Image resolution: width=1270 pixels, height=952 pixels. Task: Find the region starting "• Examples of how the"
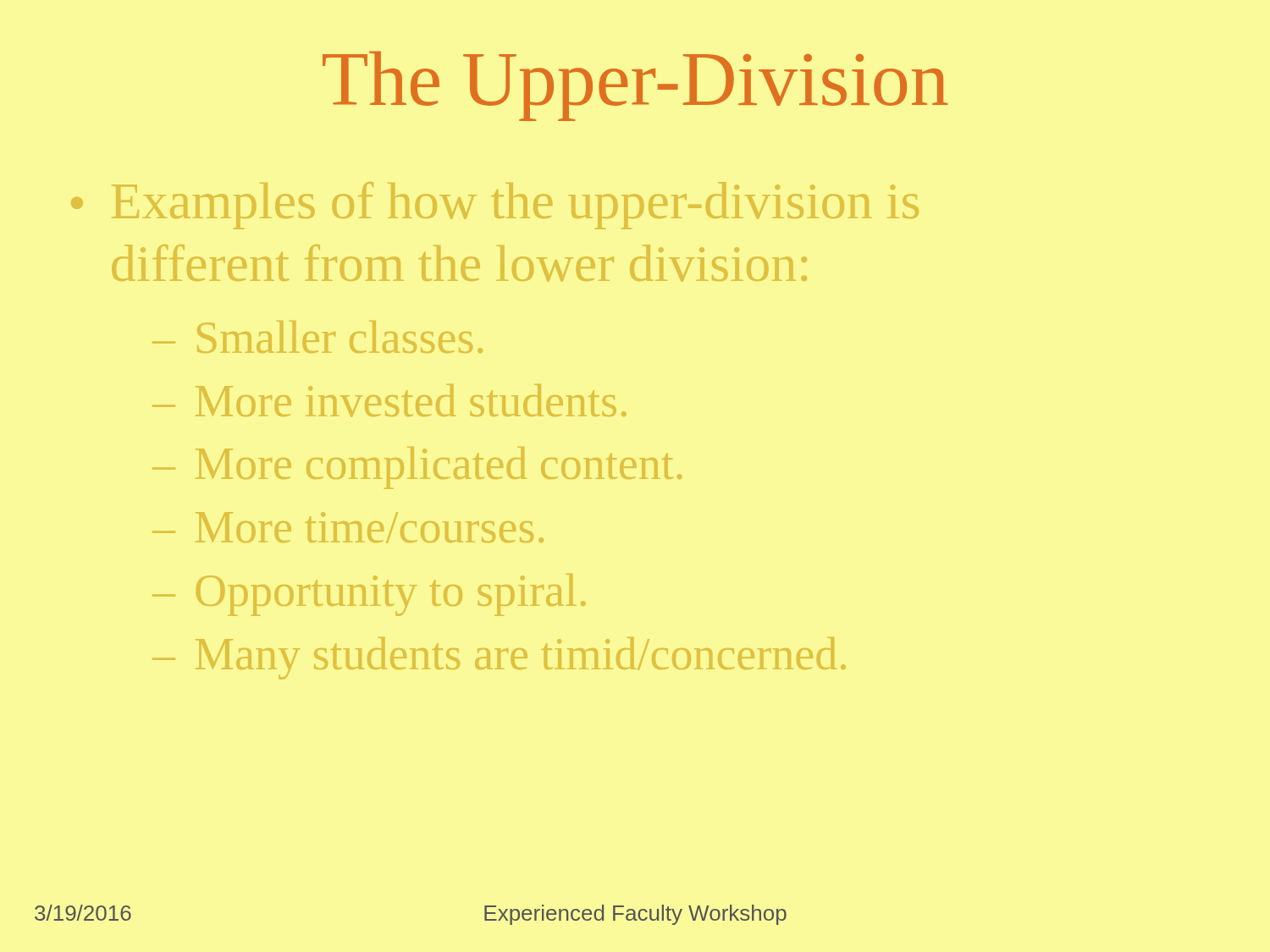pos(494,232)
